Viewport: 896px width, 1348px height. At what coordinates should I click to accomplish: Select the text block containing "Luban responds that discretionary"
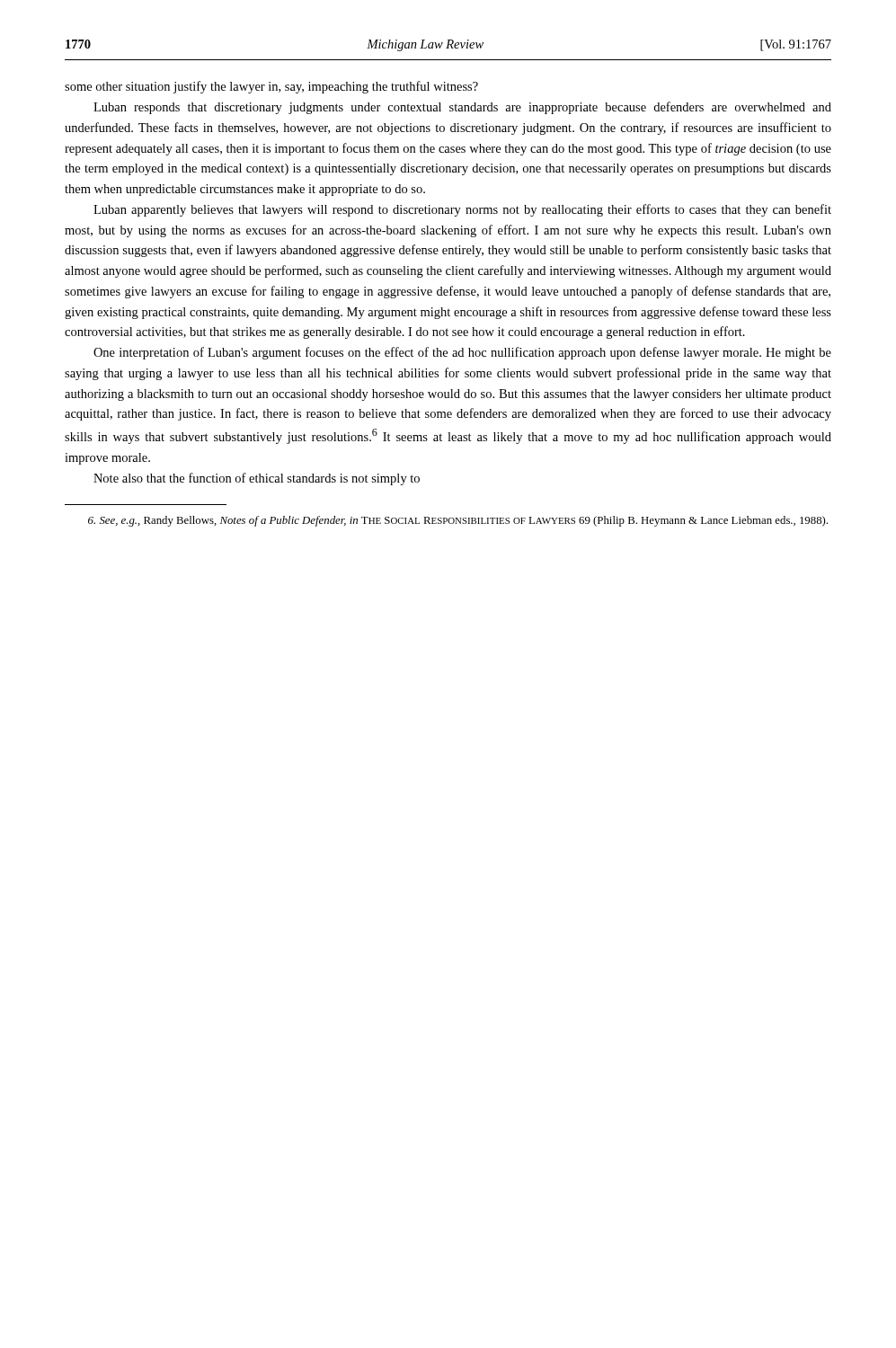click(x=448, y=148)
